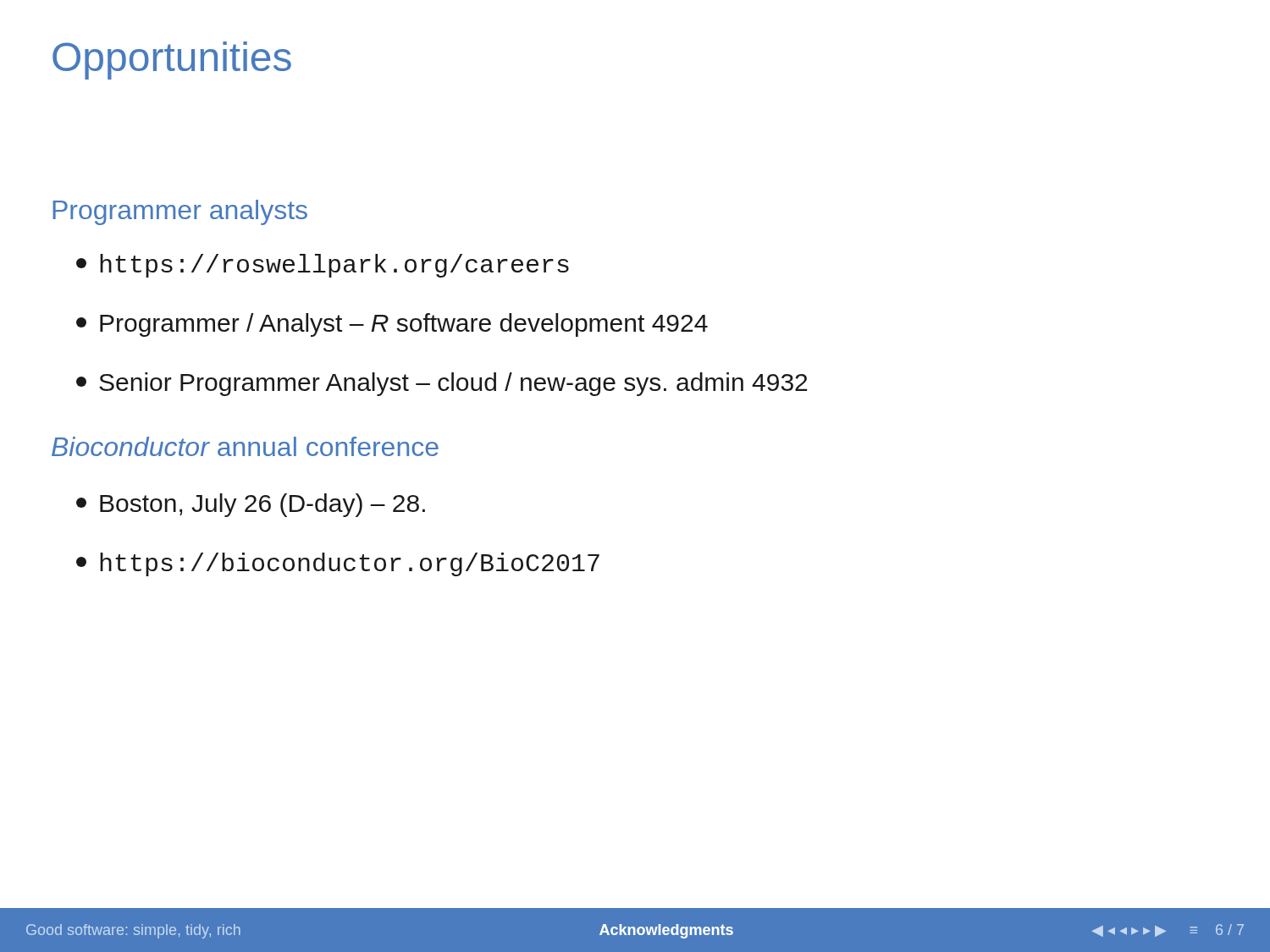1270x952 pixels.
Task: Find "Programmer analysts" on this page
Action: click(x=180, y=210)
